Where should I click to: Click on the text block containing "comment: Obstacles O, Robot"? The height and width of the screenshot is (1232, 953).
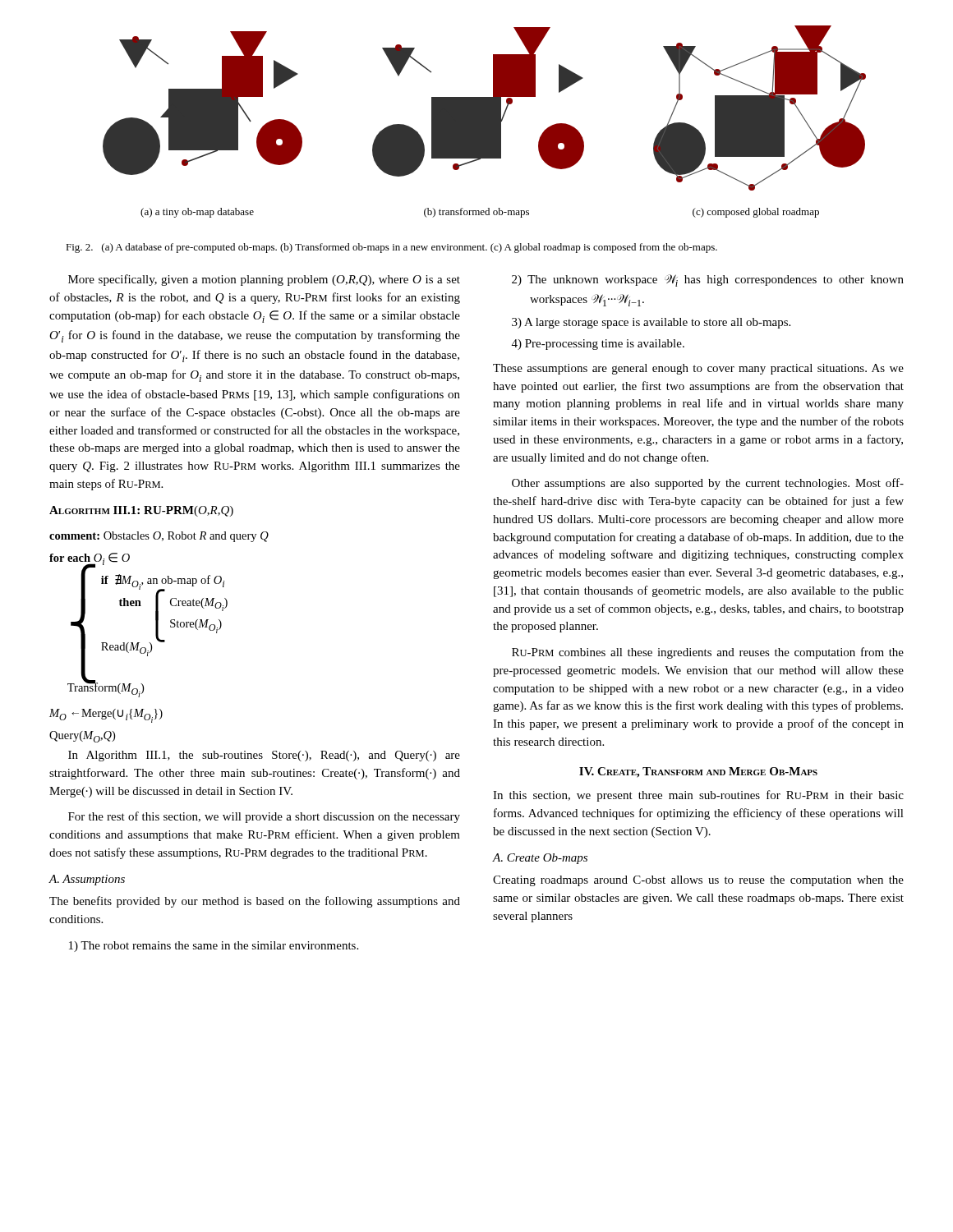159,537
